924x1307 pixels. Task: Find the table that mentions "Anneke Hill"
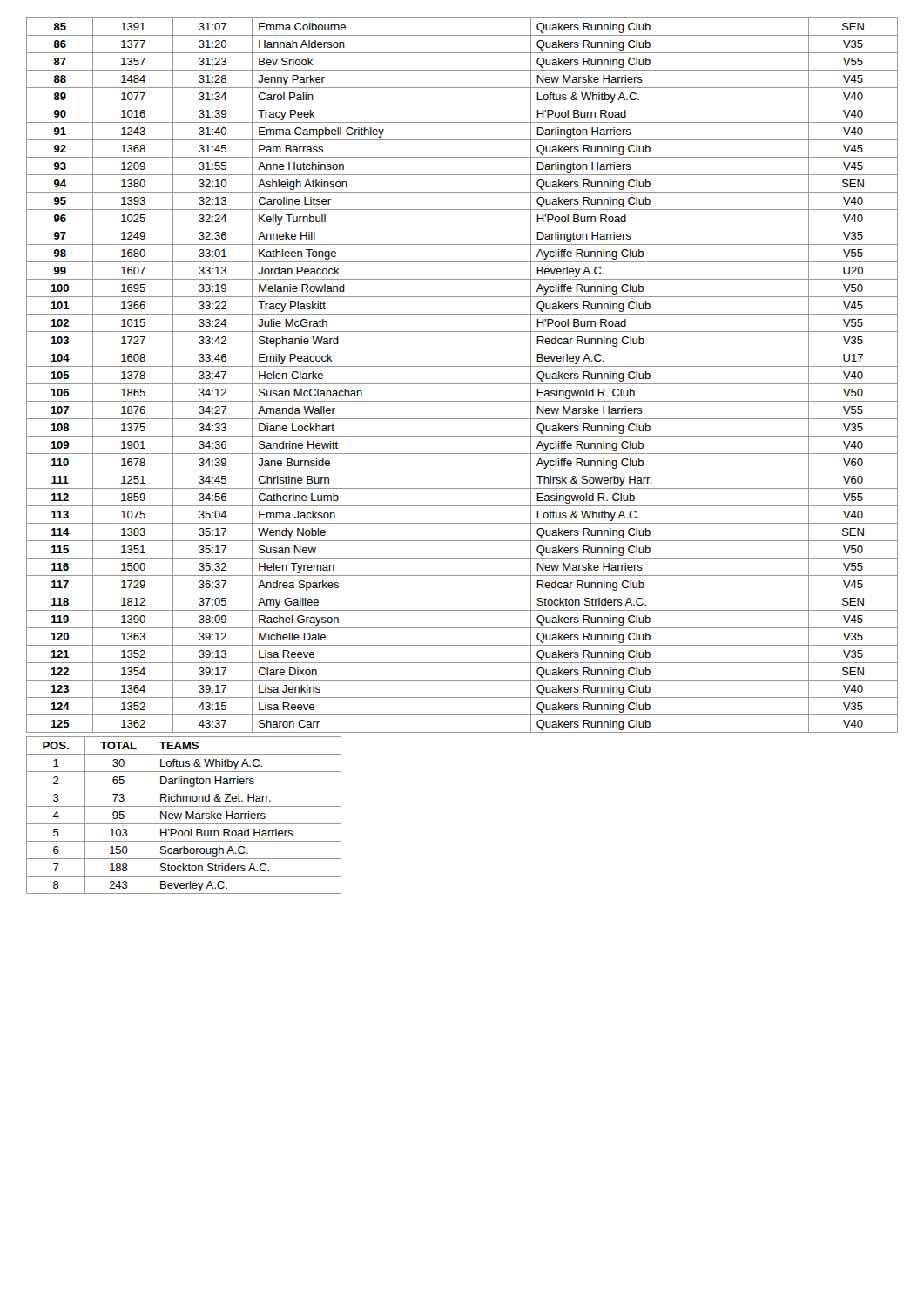coord(462,375)
